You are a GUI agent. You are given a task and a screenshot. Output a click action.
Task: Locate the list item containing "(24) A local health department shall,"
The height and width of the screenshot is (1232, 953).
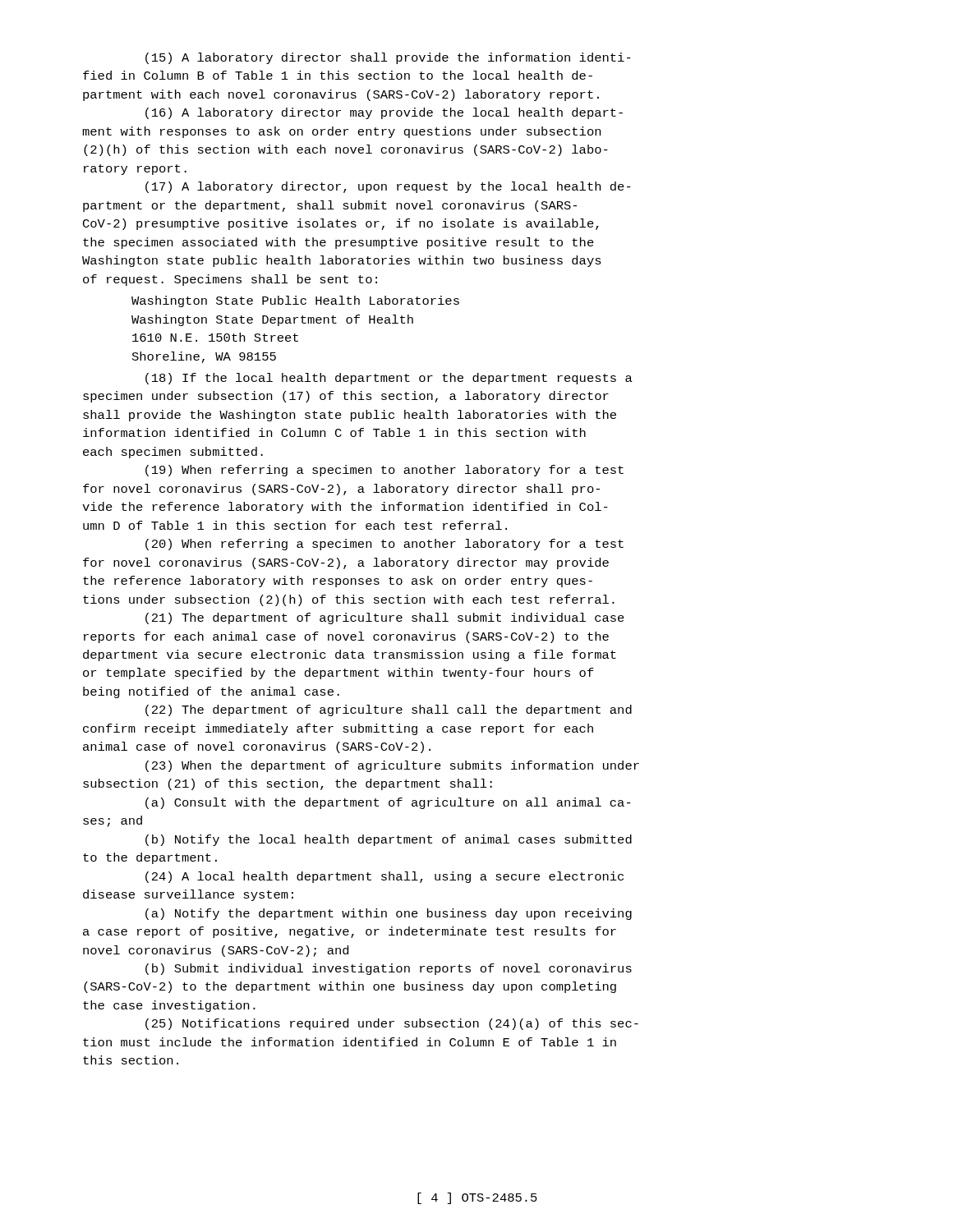353,886
